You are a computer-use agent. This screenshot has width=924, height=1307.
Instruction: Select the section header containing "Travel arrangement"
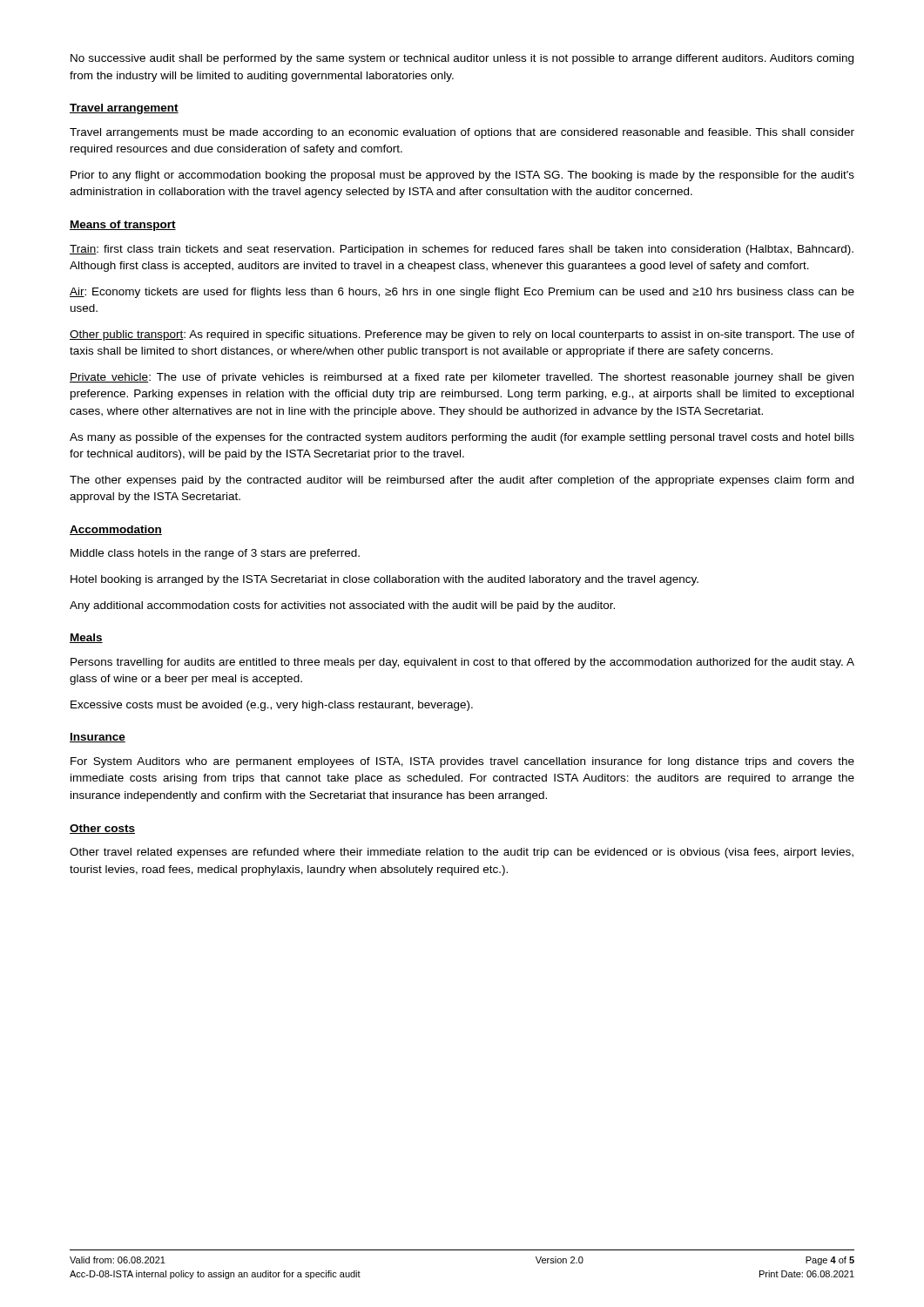click(124, 109)
